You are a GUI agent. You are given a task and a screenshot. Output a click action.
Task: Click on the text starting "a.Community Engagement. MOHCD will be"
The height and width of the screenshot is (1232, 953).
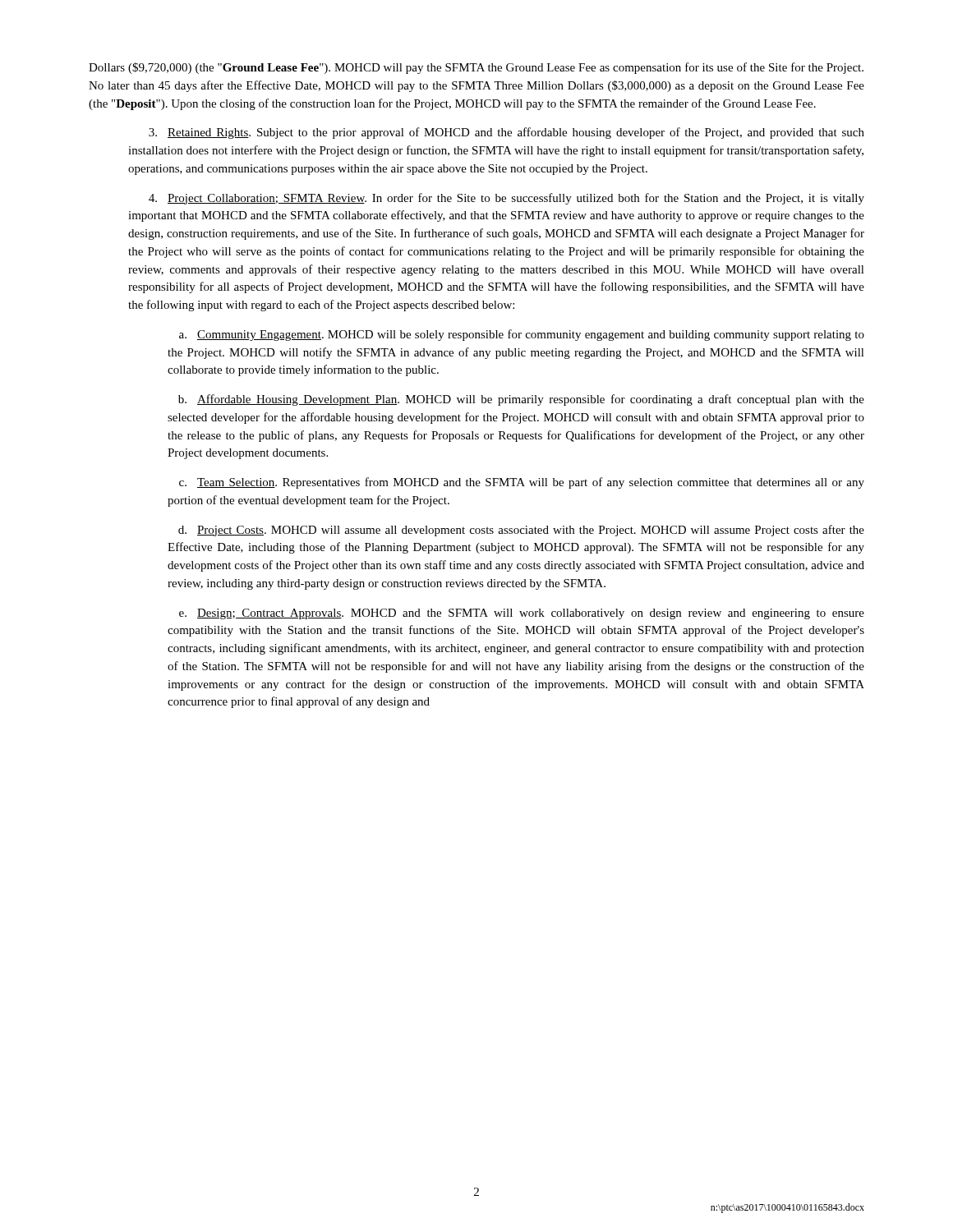(x=516, y=351)
